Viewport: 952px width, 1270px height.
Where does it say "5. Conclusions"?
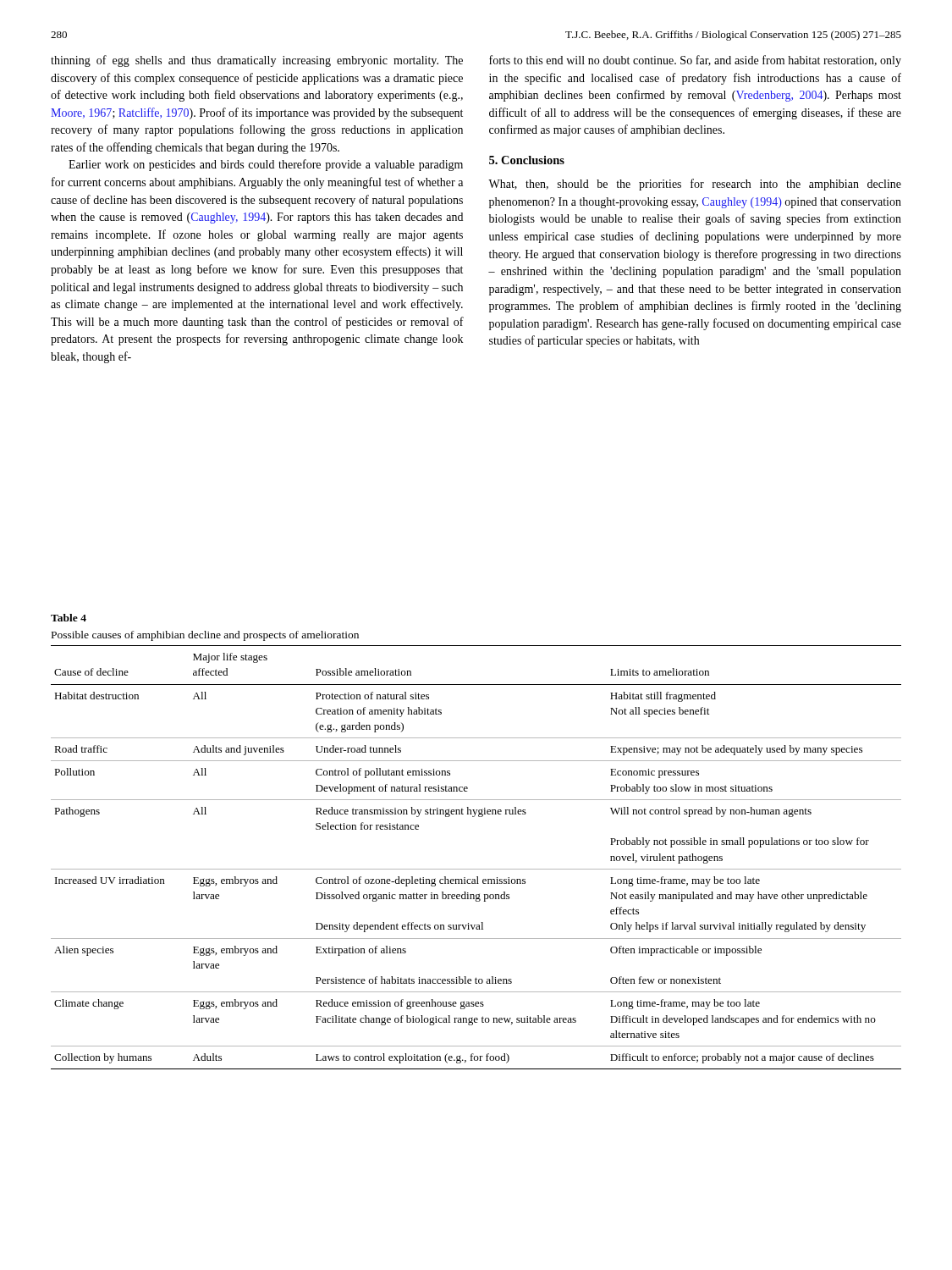[527, 160]
